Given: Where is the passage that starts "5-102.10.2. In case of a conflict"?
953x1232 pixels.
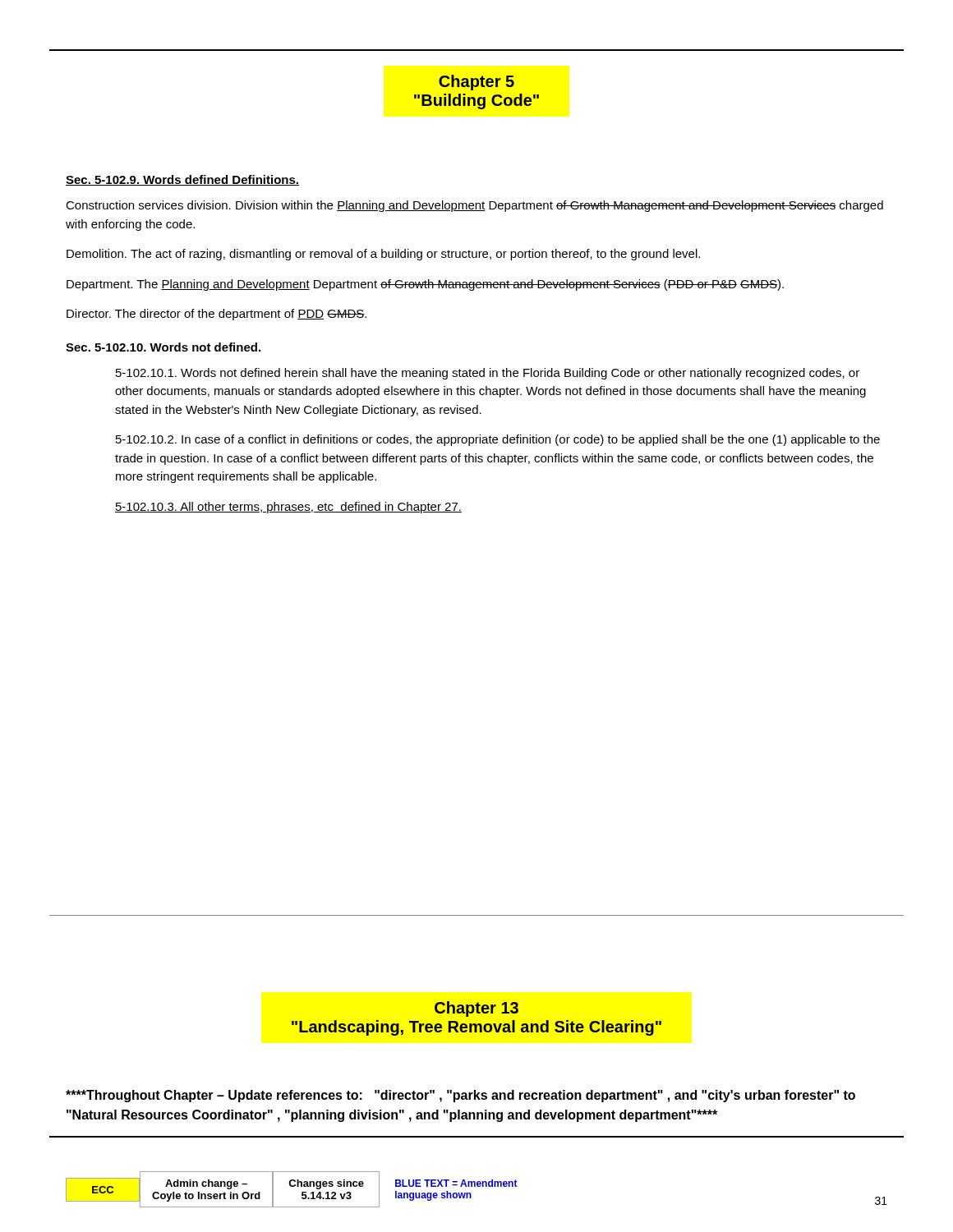Looking at the screenshot, I should pyautogui.click(x=498, y=458).
